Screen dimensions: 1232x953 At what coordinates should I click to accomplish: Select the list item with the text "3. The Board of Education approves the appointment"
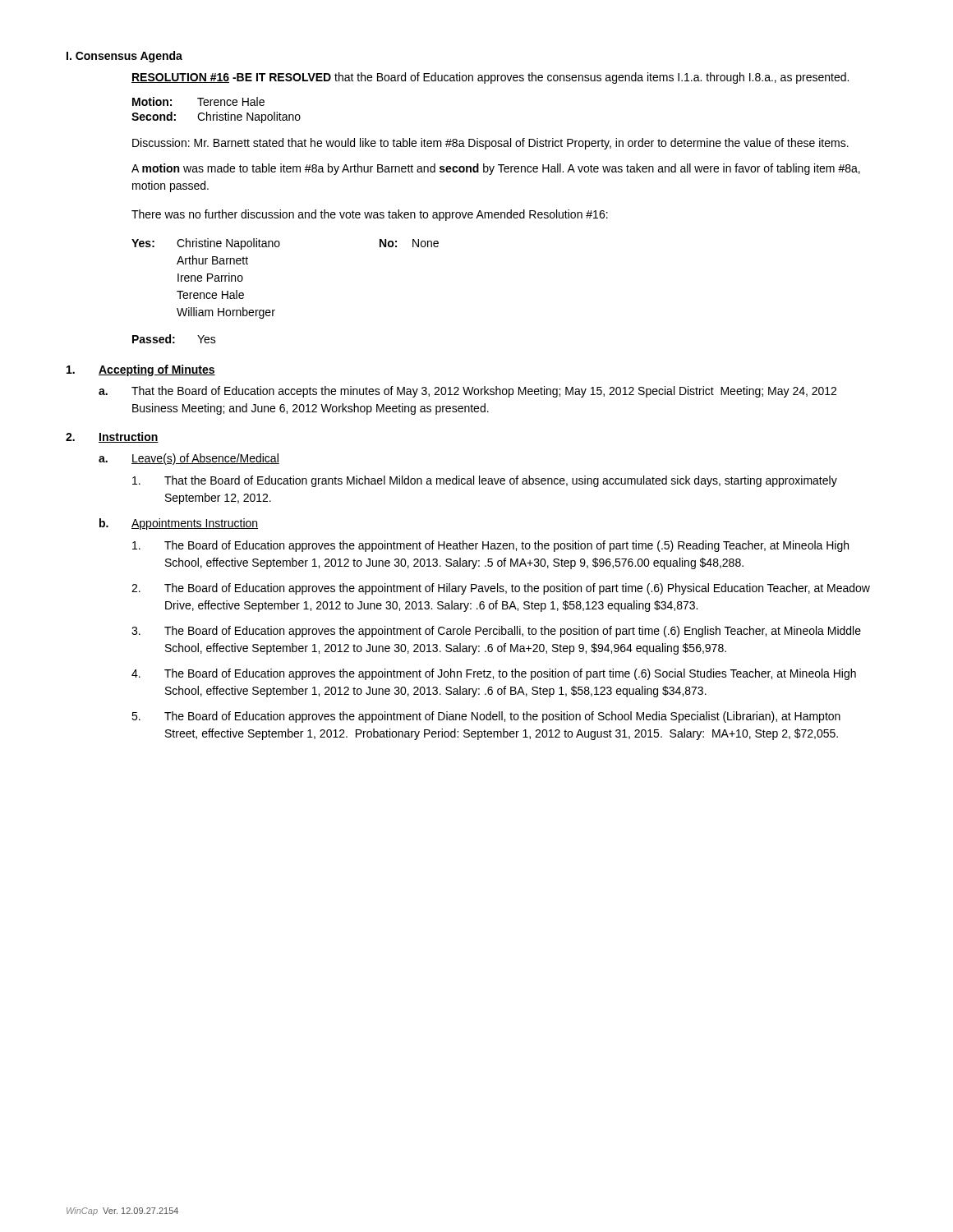(501, 640)
